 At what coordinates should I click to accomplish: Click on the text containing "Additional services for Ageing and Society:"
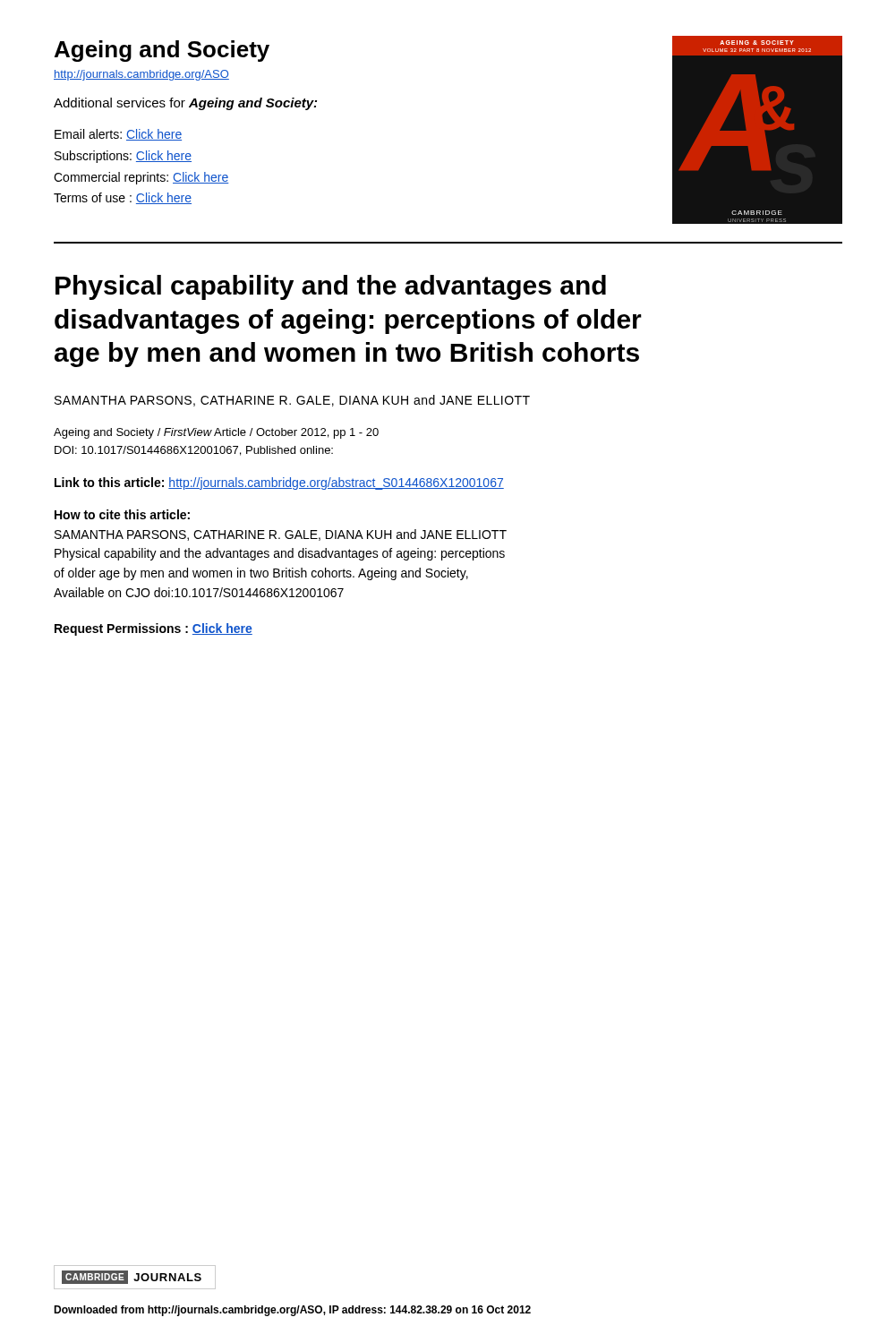pyautogui.click(x=186, y=103)
